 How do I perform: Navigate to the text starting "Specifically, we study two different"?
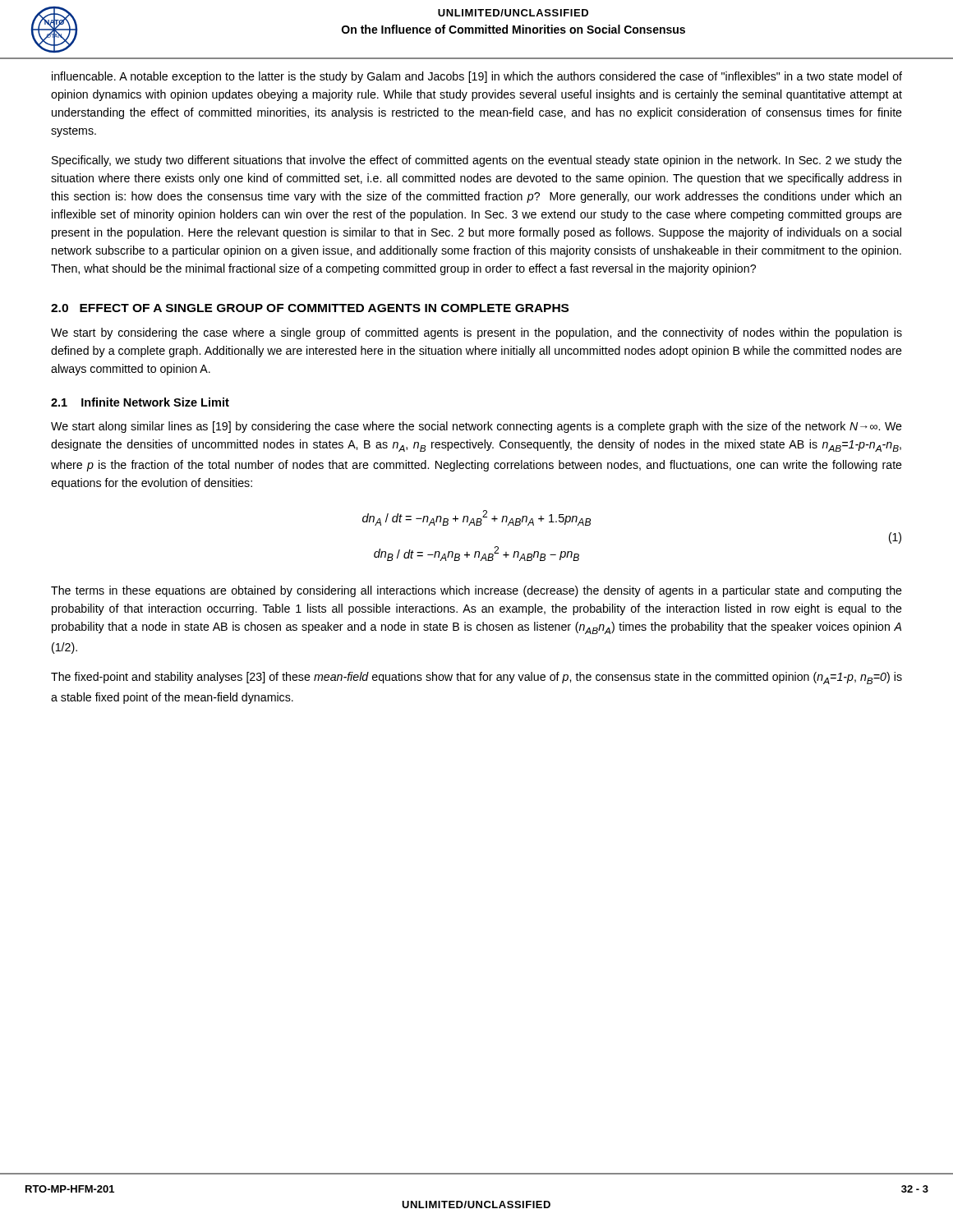click(476, 214)
